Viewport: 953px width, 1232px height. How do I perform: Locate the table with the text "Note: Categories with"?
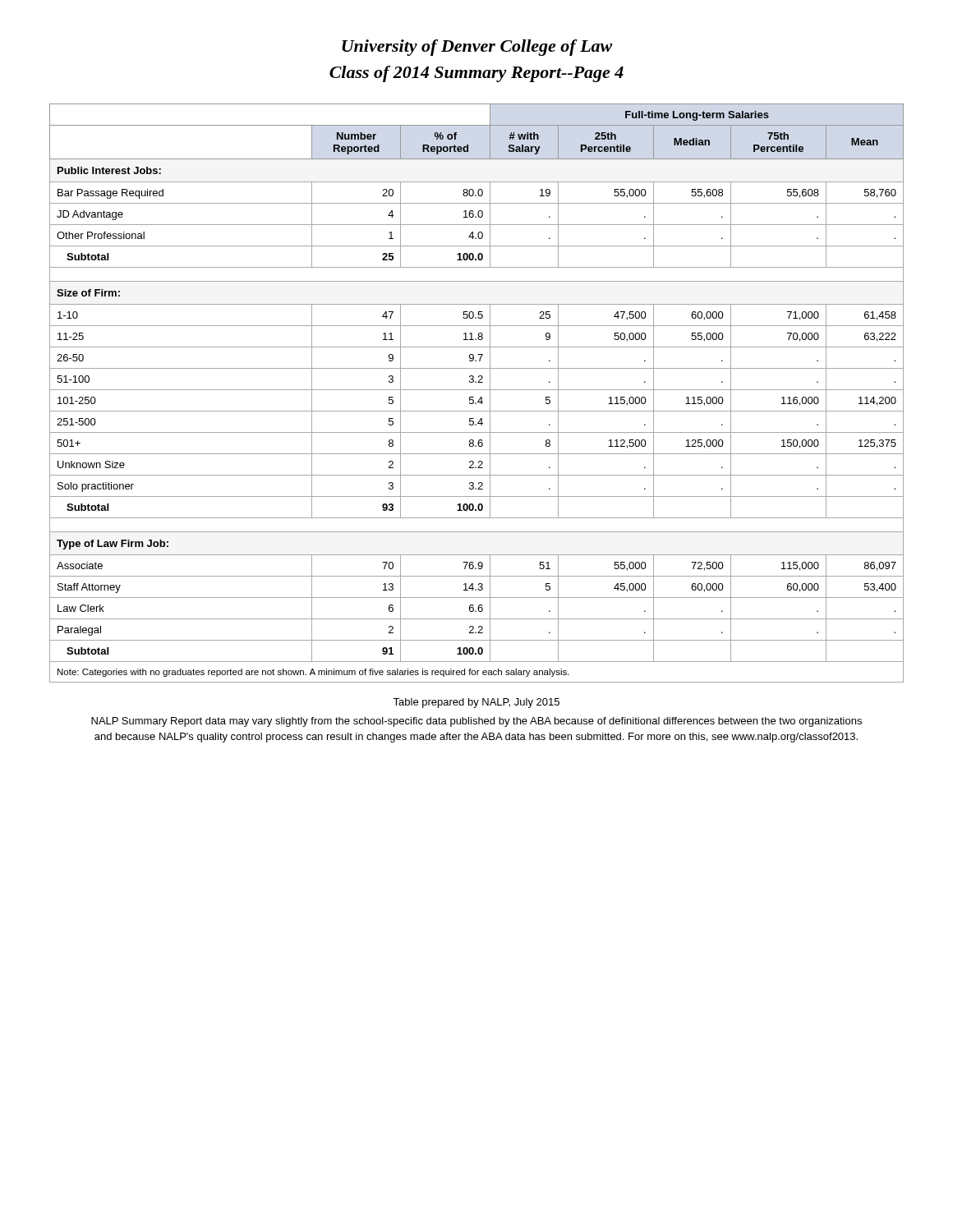[476, 393]
